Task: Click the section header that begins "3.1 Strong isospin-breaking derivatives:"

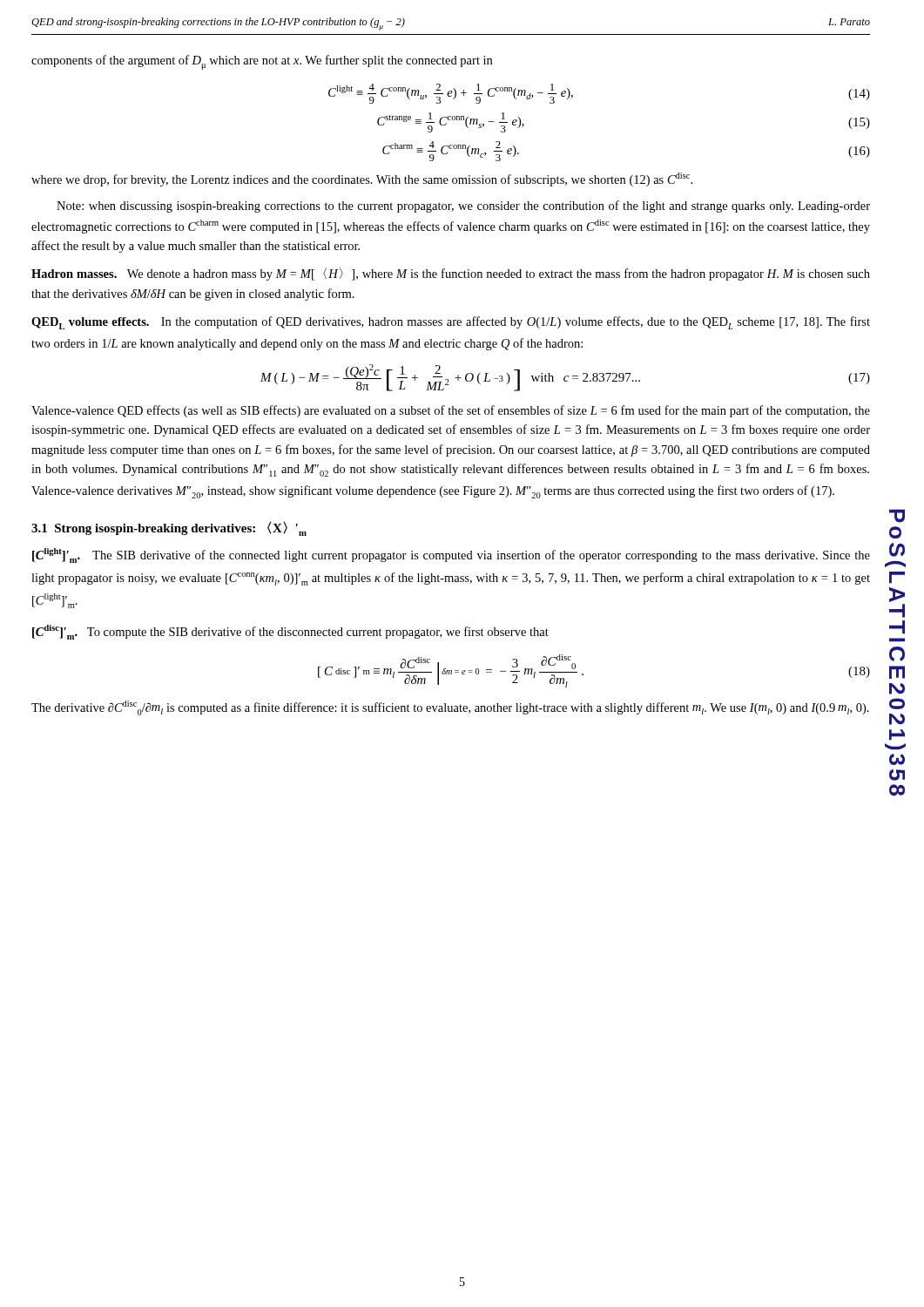Action: [169, 530]
